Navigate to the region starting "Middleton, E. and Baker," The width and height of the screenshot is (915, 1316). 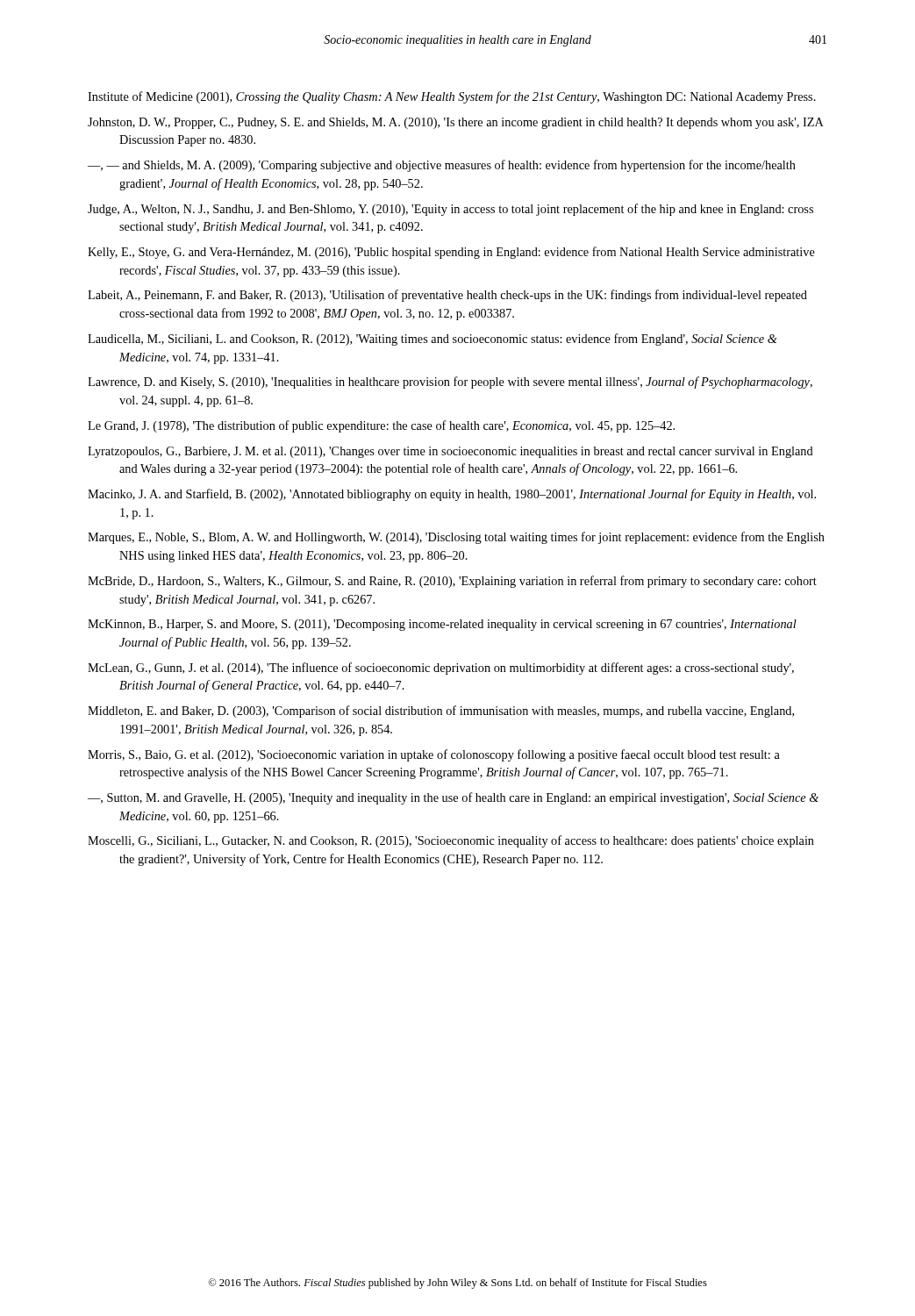(441, 720)
